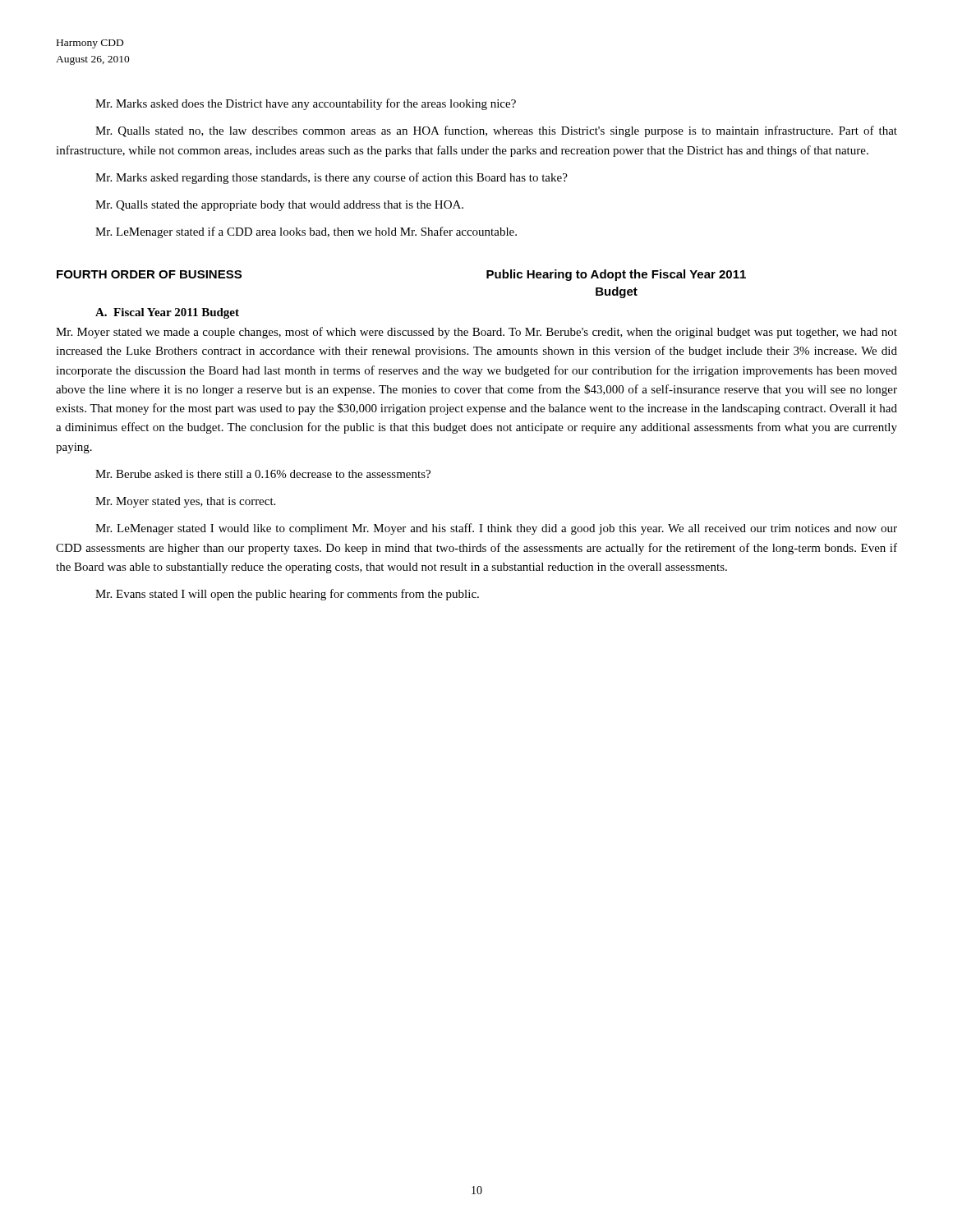Find the text block starting "Mr. LeMenager stated I would like"
The image size is (953, 1232).
pyautogui.click(x=476, y=547)
